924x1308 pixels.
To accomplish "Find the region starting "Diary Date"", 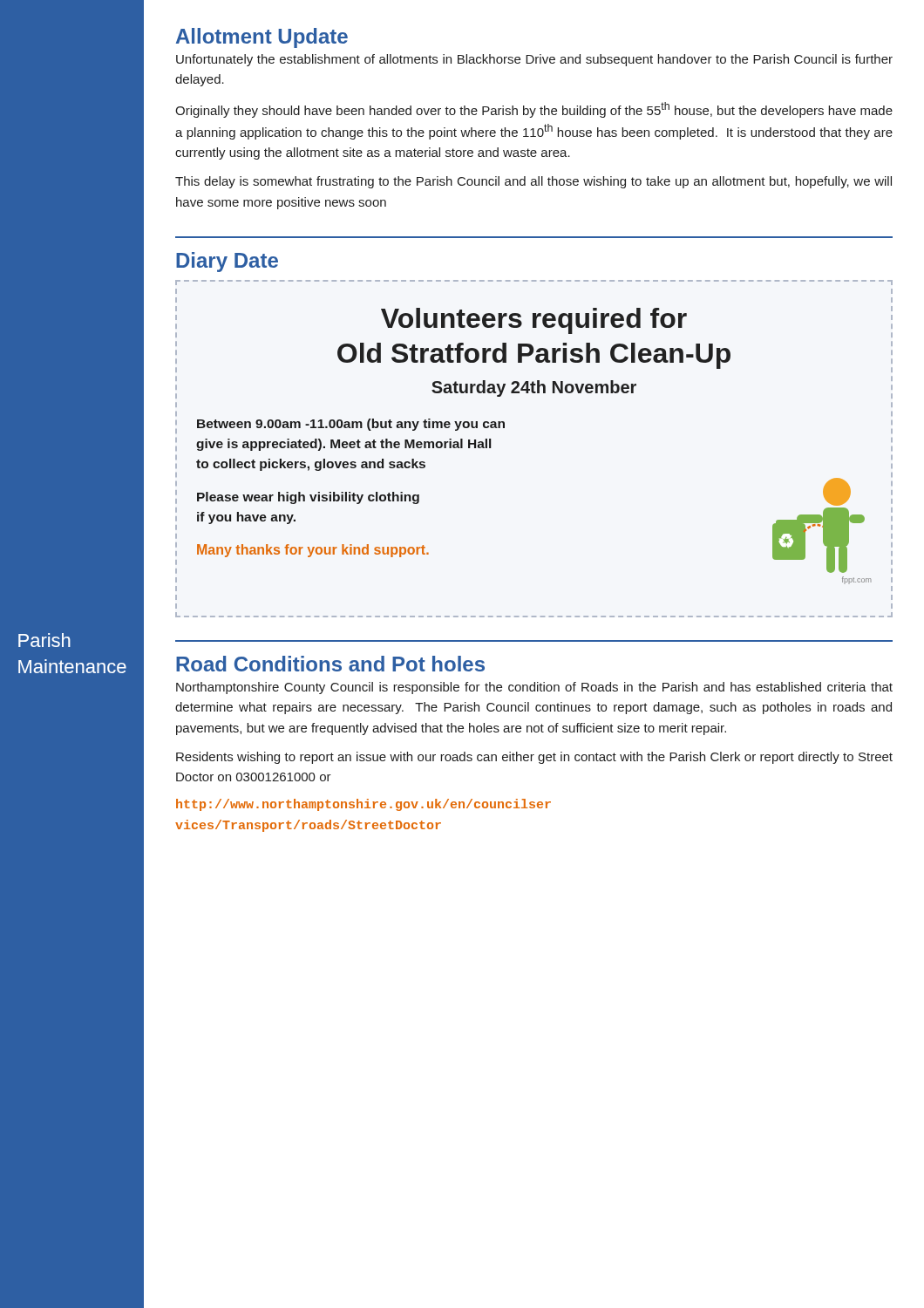I will pos(227,260).
